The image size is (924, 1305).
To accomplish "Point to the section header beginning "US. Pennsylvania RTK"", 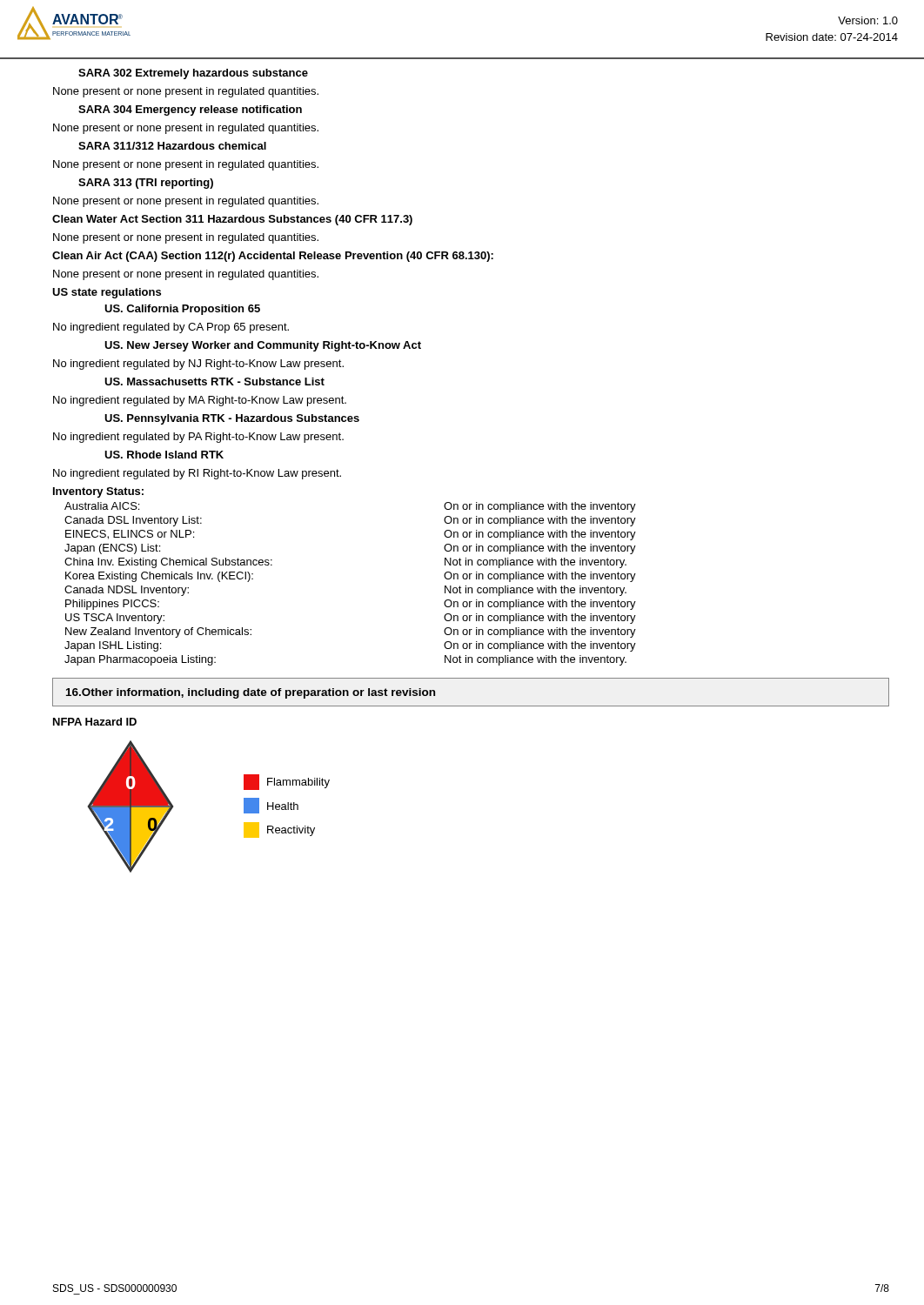I will [232, 418].
